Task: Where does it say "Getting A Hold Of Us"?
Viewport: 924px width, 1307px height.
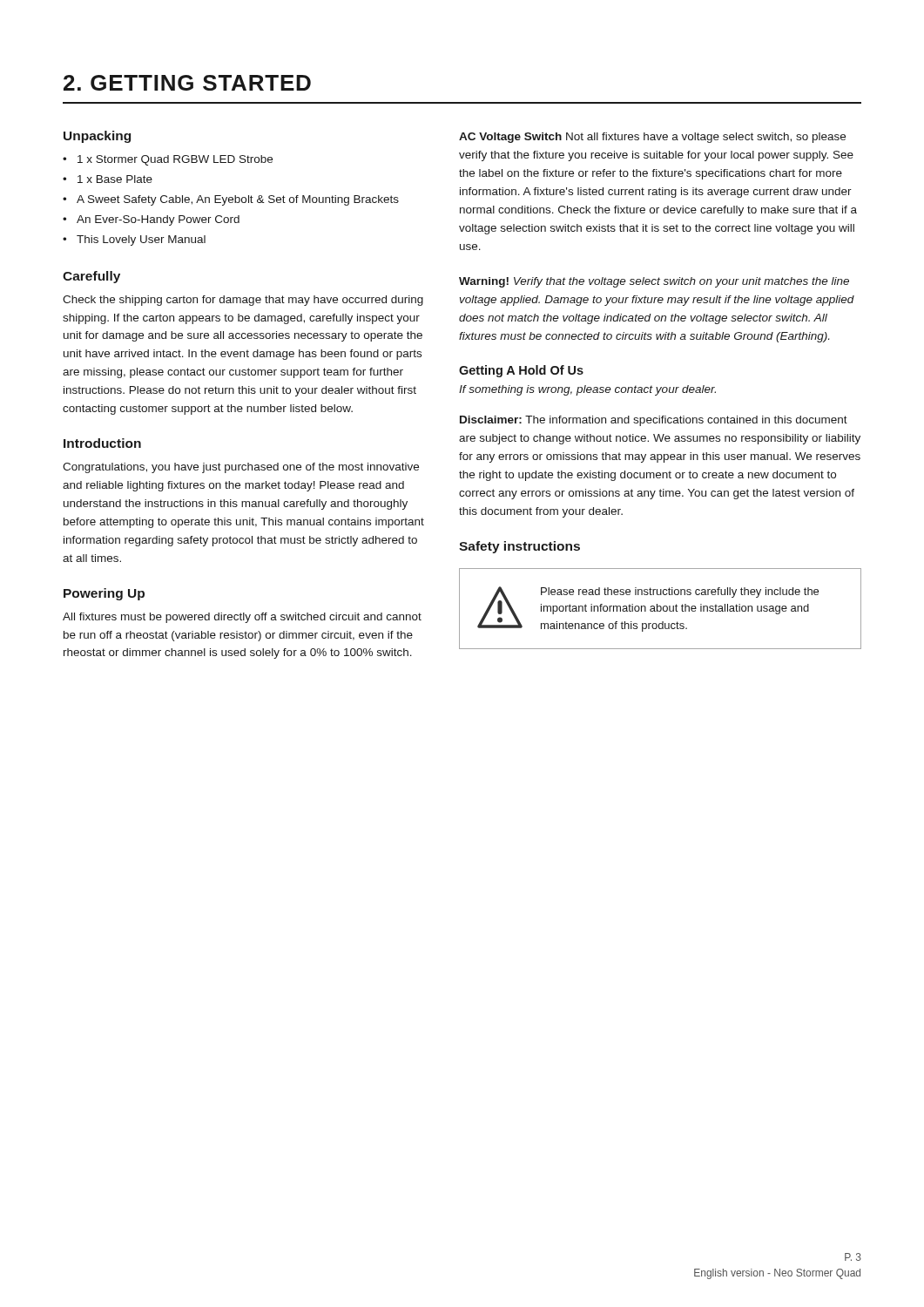Action: point(521,371)
